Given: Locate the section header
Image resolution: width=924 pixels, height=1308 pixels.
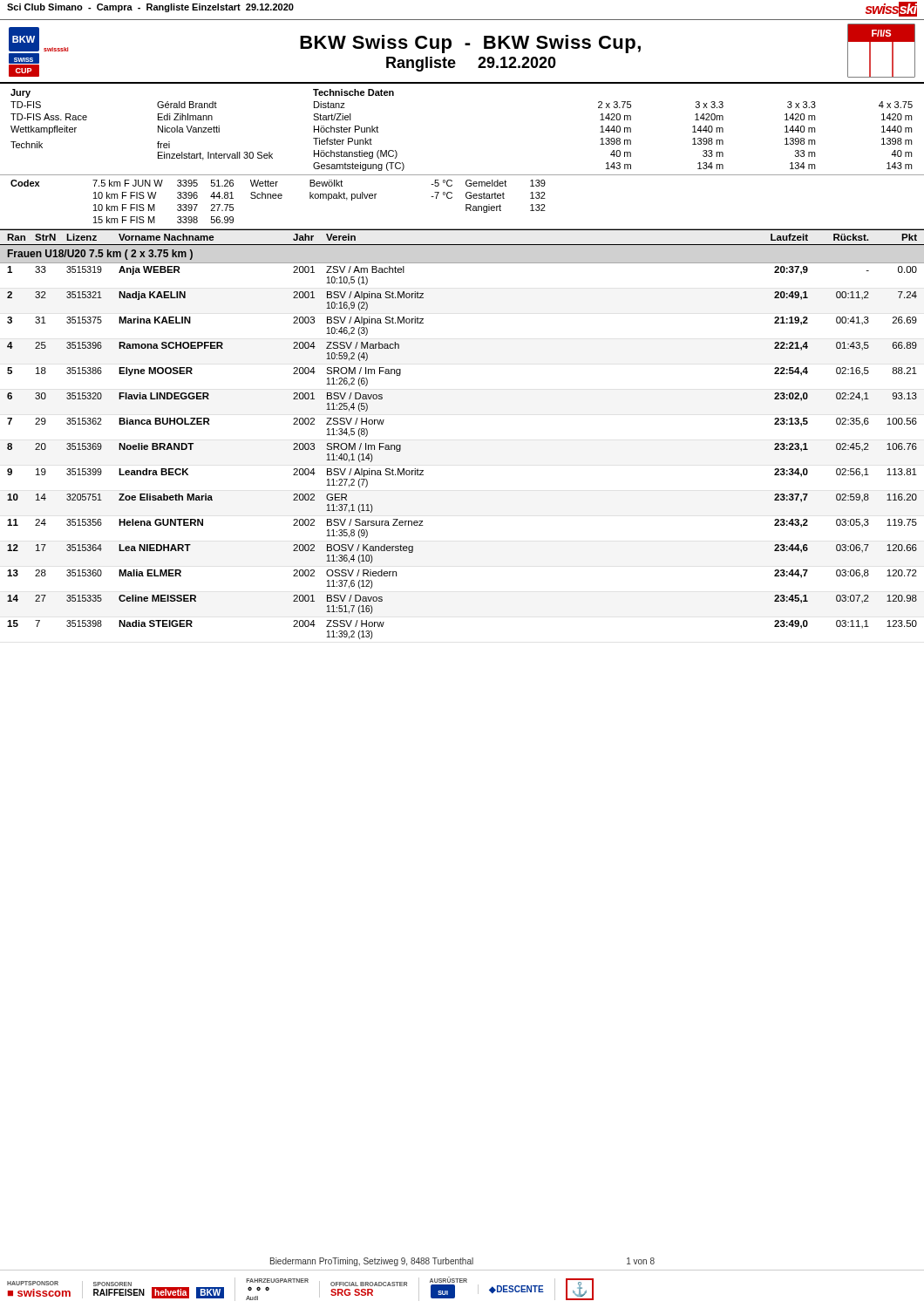Looking at the screenshot, I should click(100, 254).
